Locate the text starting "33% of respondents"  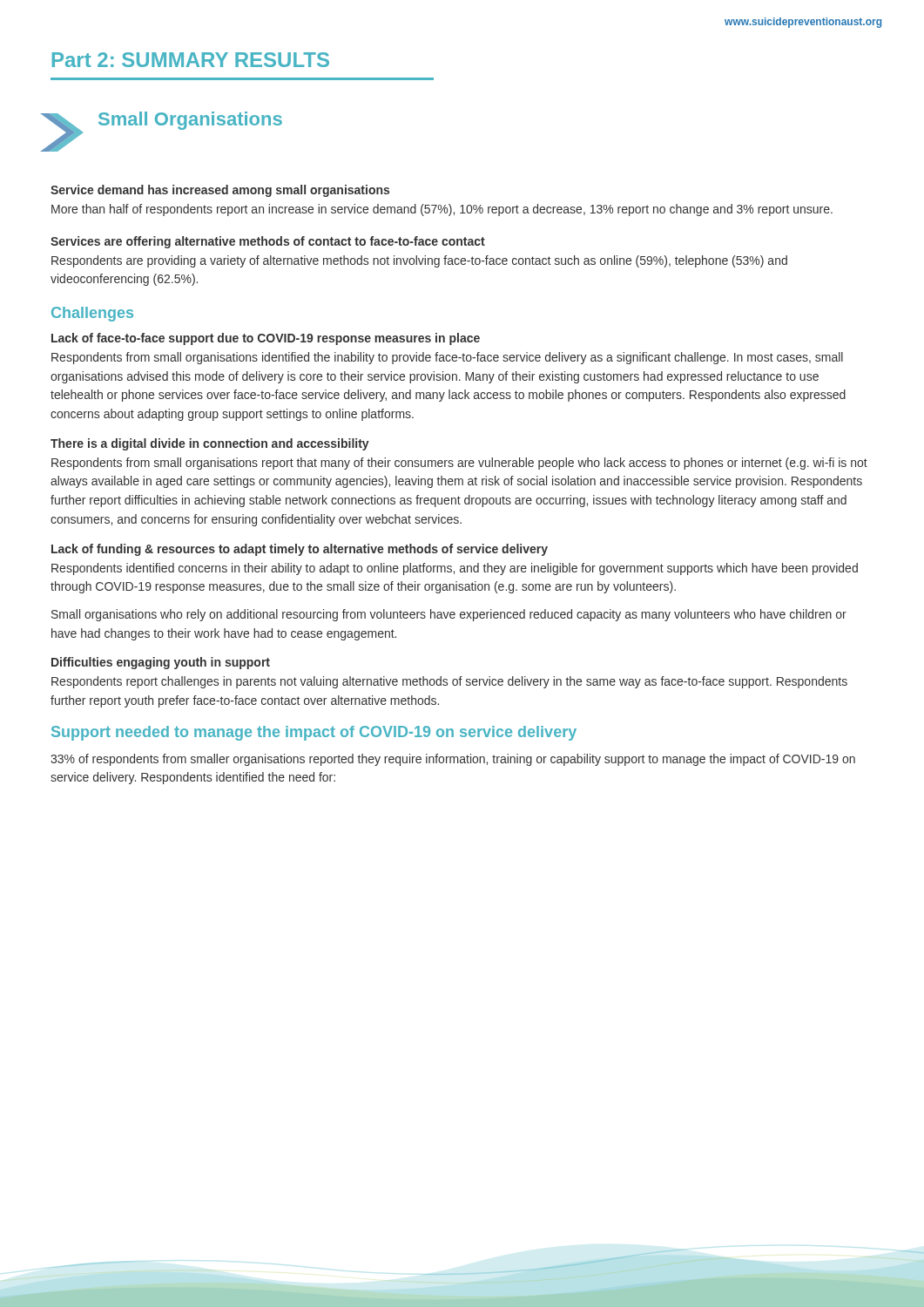453,768
